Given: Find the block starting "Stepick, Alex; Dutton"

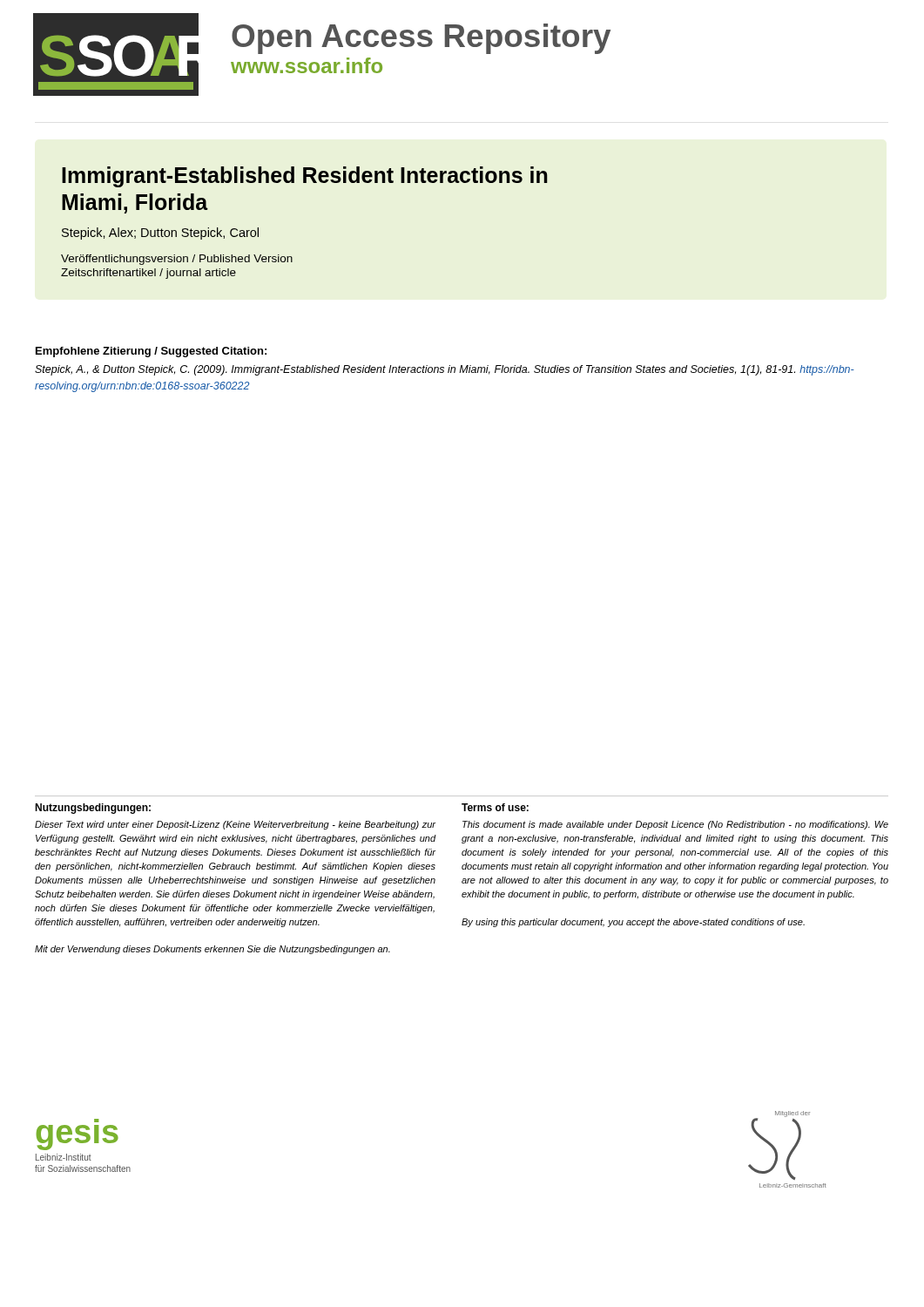Looking at the screenshot, I should click(160, 232).
